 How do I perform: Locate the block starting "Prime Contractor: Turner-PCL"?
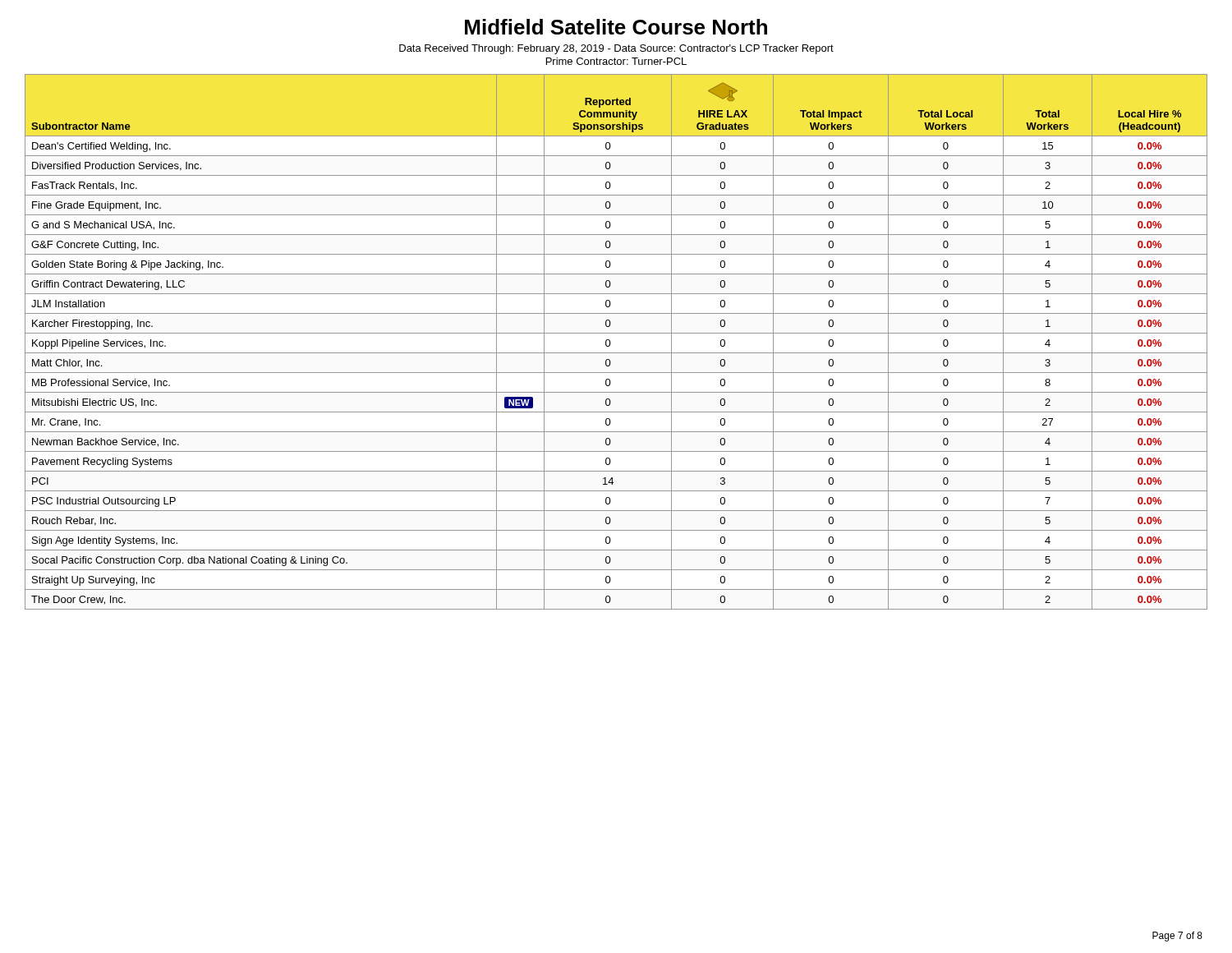616,61
